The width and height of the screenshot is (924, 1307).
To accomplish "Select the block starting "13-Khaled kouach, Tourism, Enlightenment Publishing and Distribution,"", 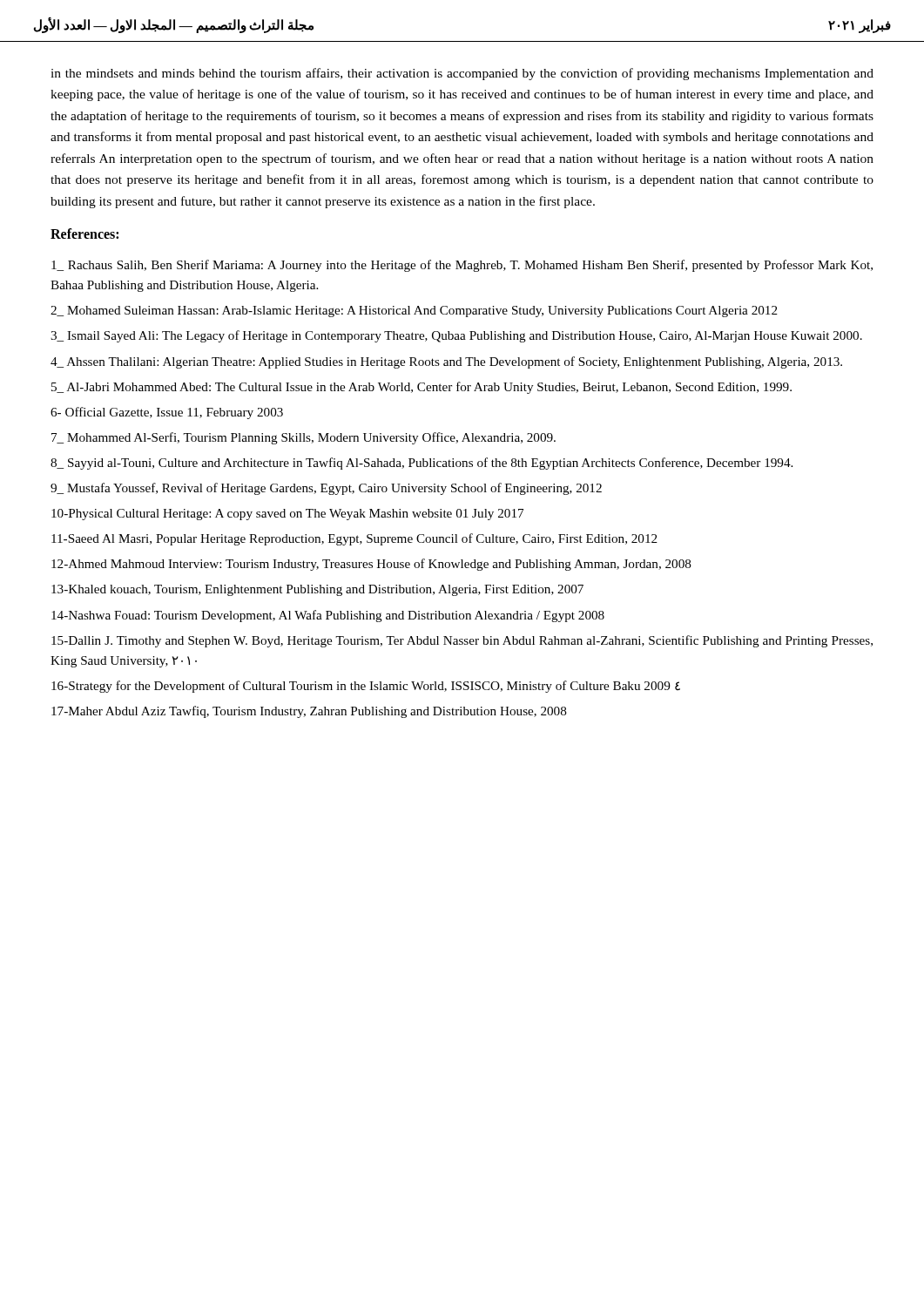I will point(317,589).
